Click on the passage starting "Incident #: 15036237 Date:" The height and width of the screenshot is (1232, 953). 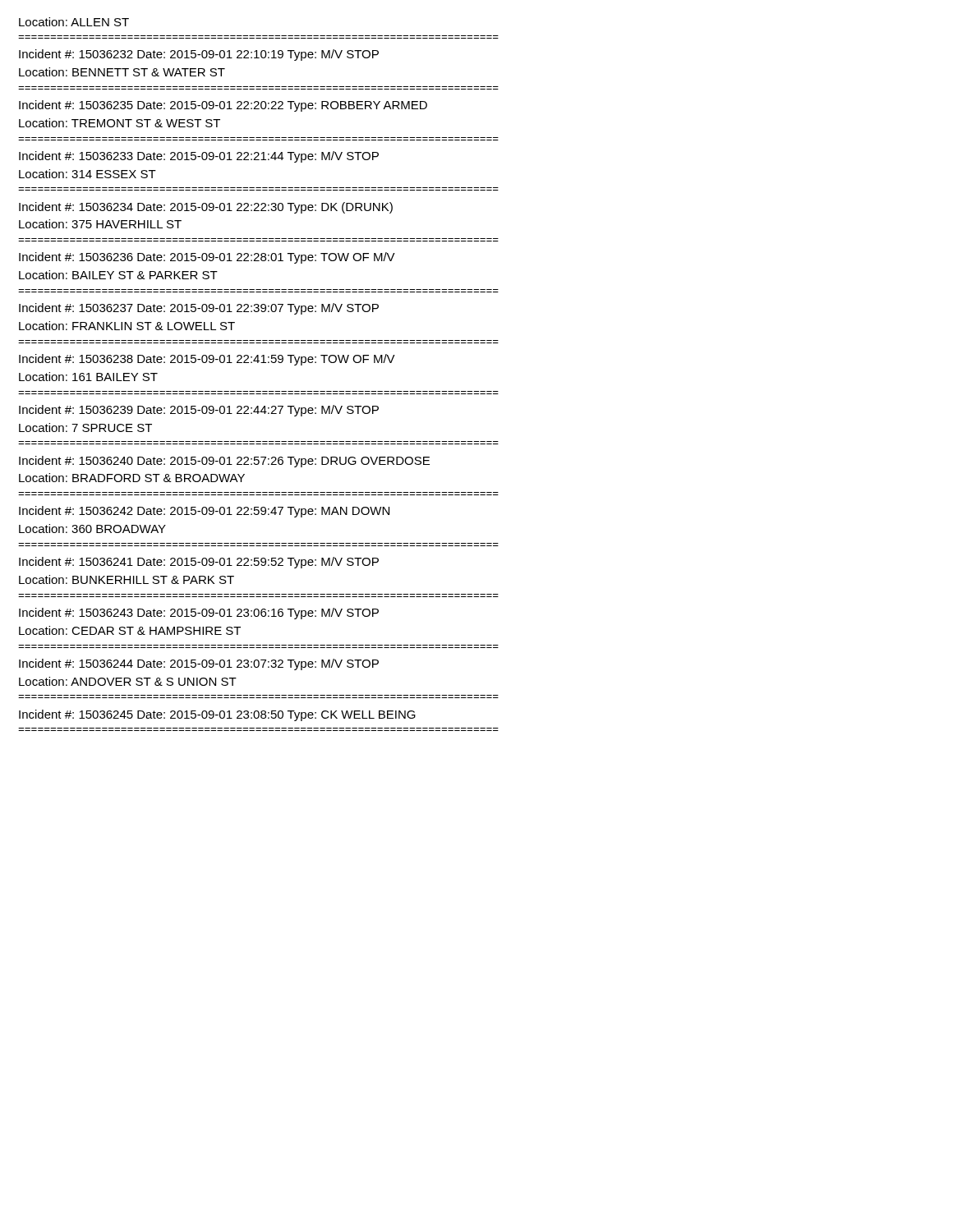pos(199,309)
